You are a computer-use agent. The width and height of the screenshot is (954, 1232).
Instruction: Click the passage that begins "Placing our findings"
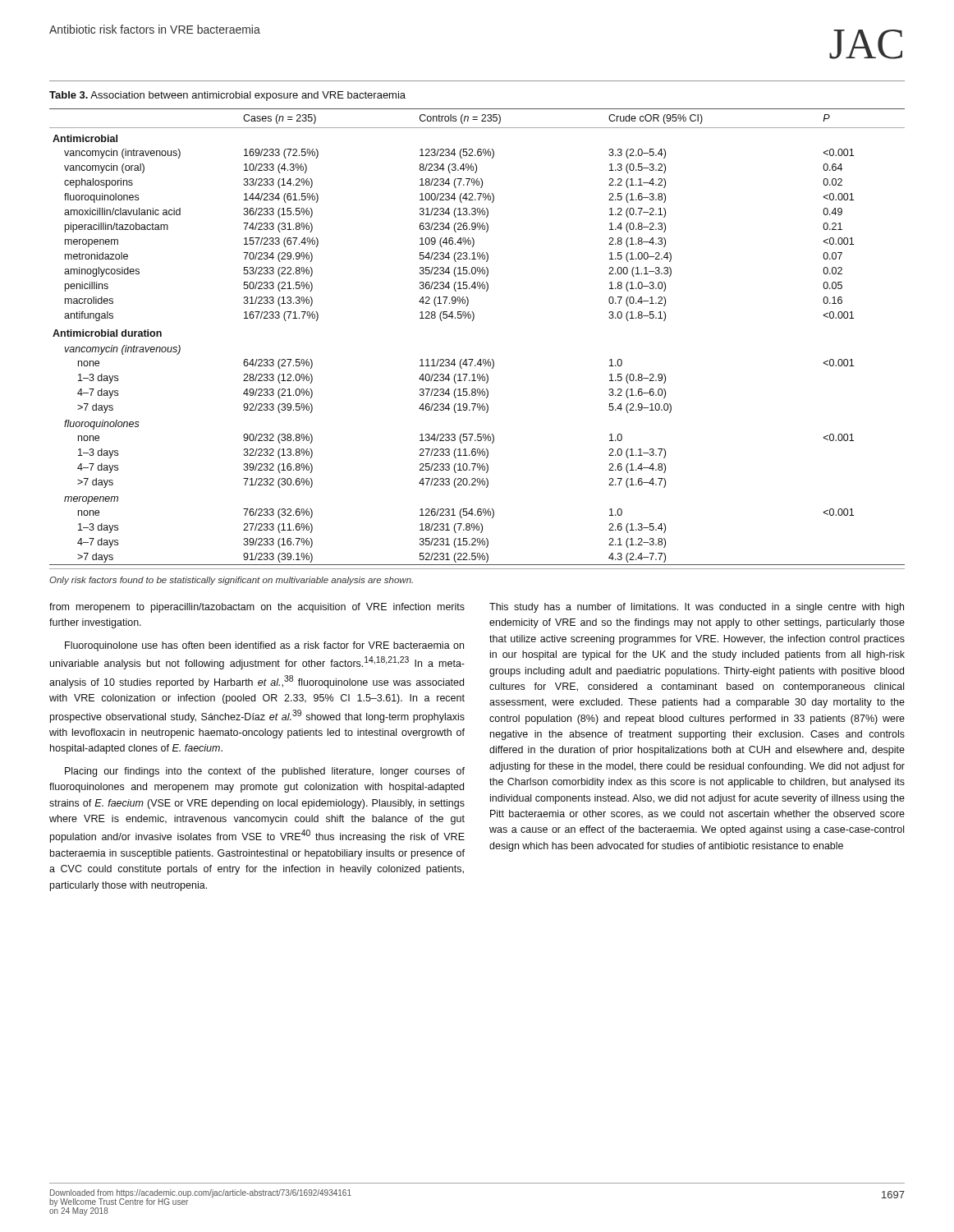pyautogui.click(x=257, y=828)
